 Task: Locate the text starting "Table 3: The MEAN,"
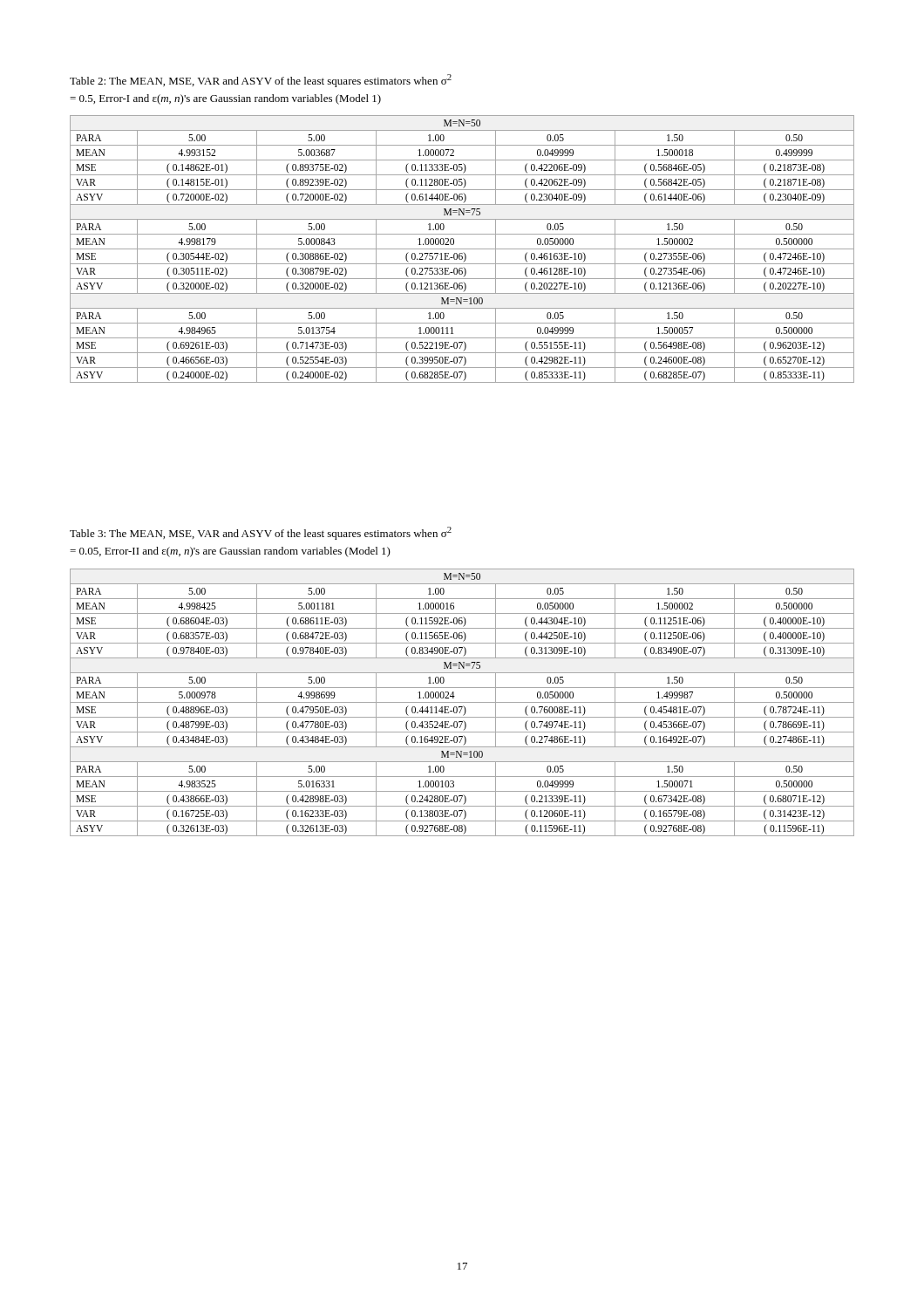261,541
